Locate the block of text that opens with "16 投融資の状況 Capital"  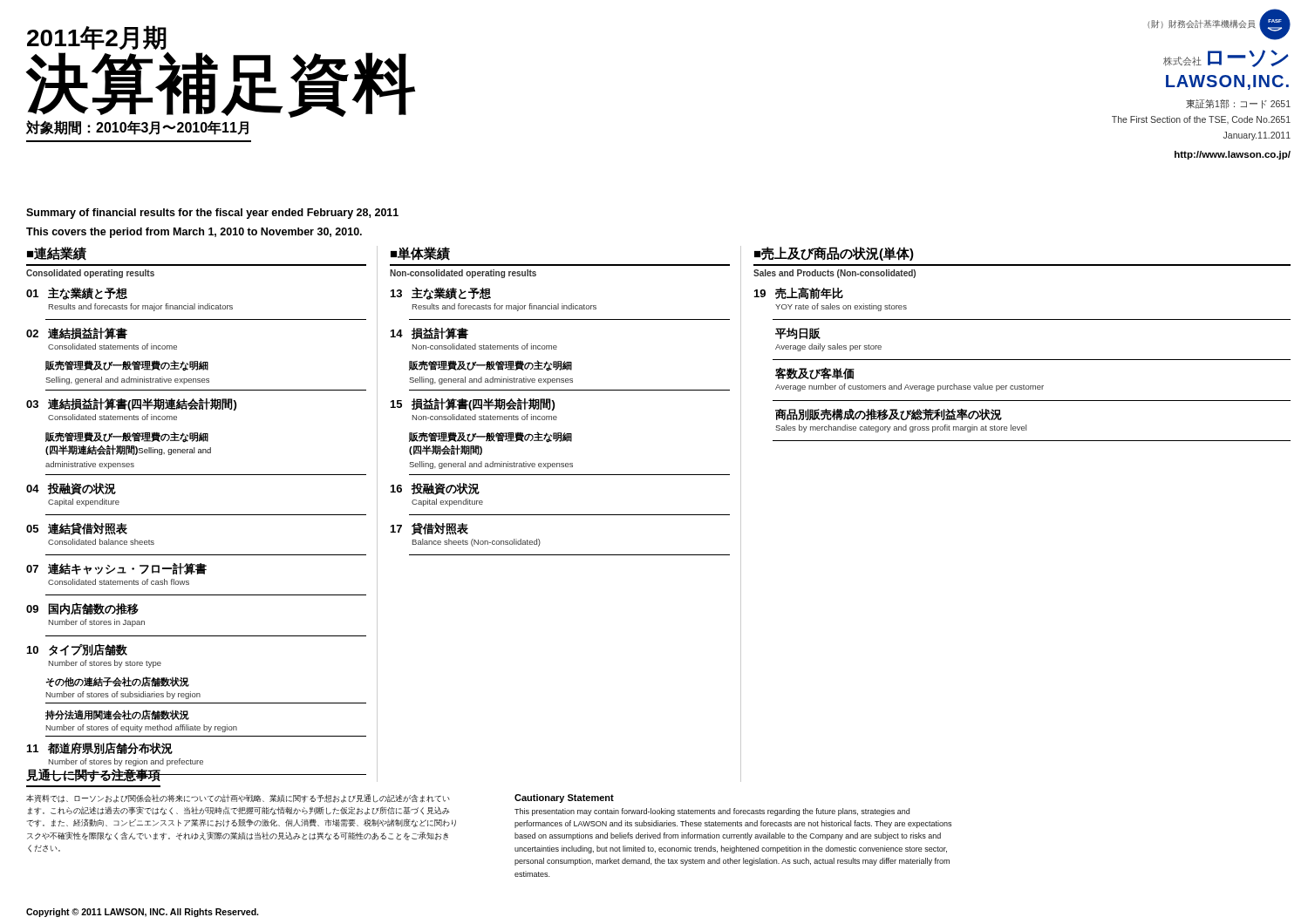pyautogui.click(x=435, y=489)
